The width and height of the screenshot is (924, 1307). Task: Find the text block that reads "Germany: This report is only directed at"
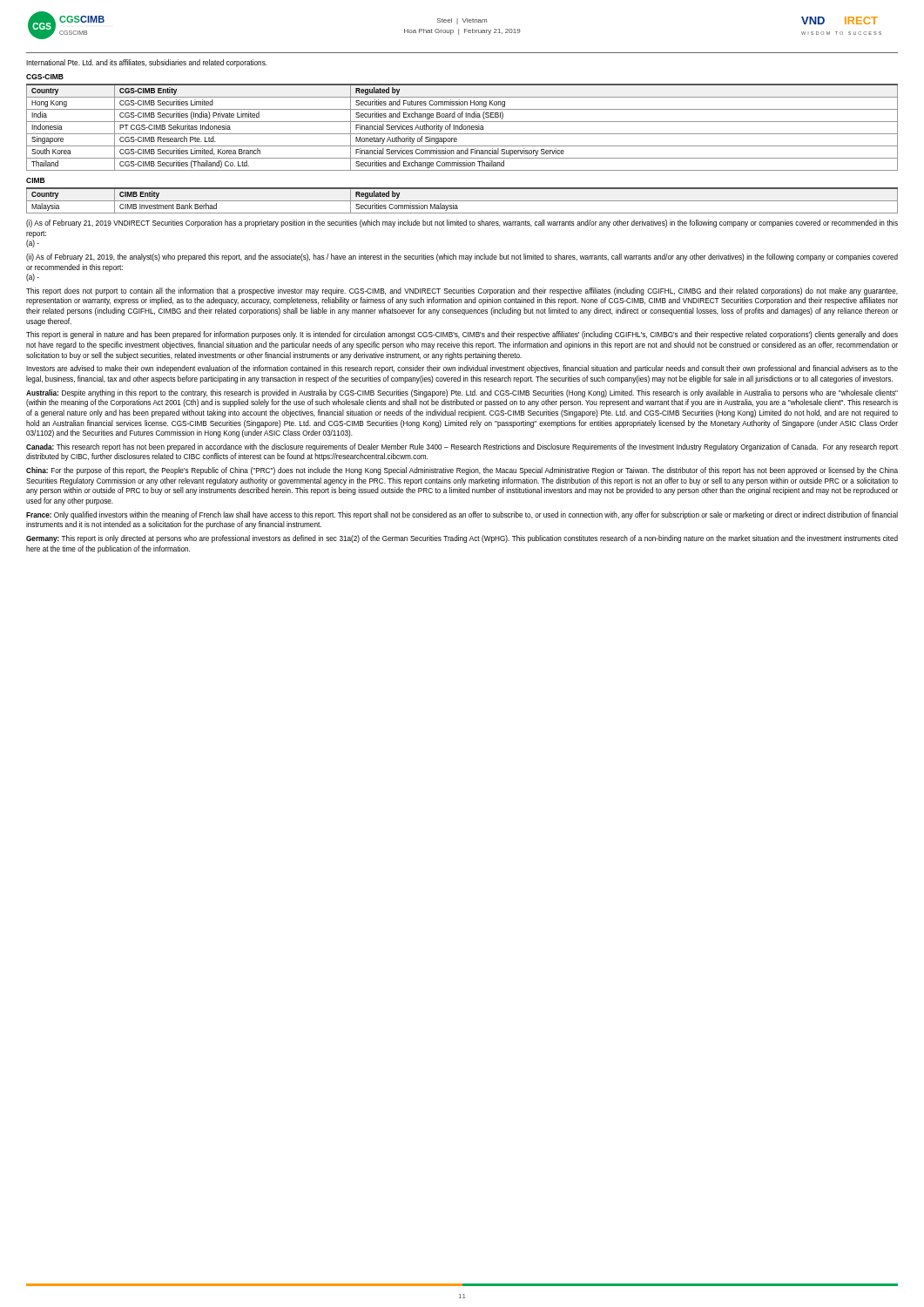(x=462, y=544)
